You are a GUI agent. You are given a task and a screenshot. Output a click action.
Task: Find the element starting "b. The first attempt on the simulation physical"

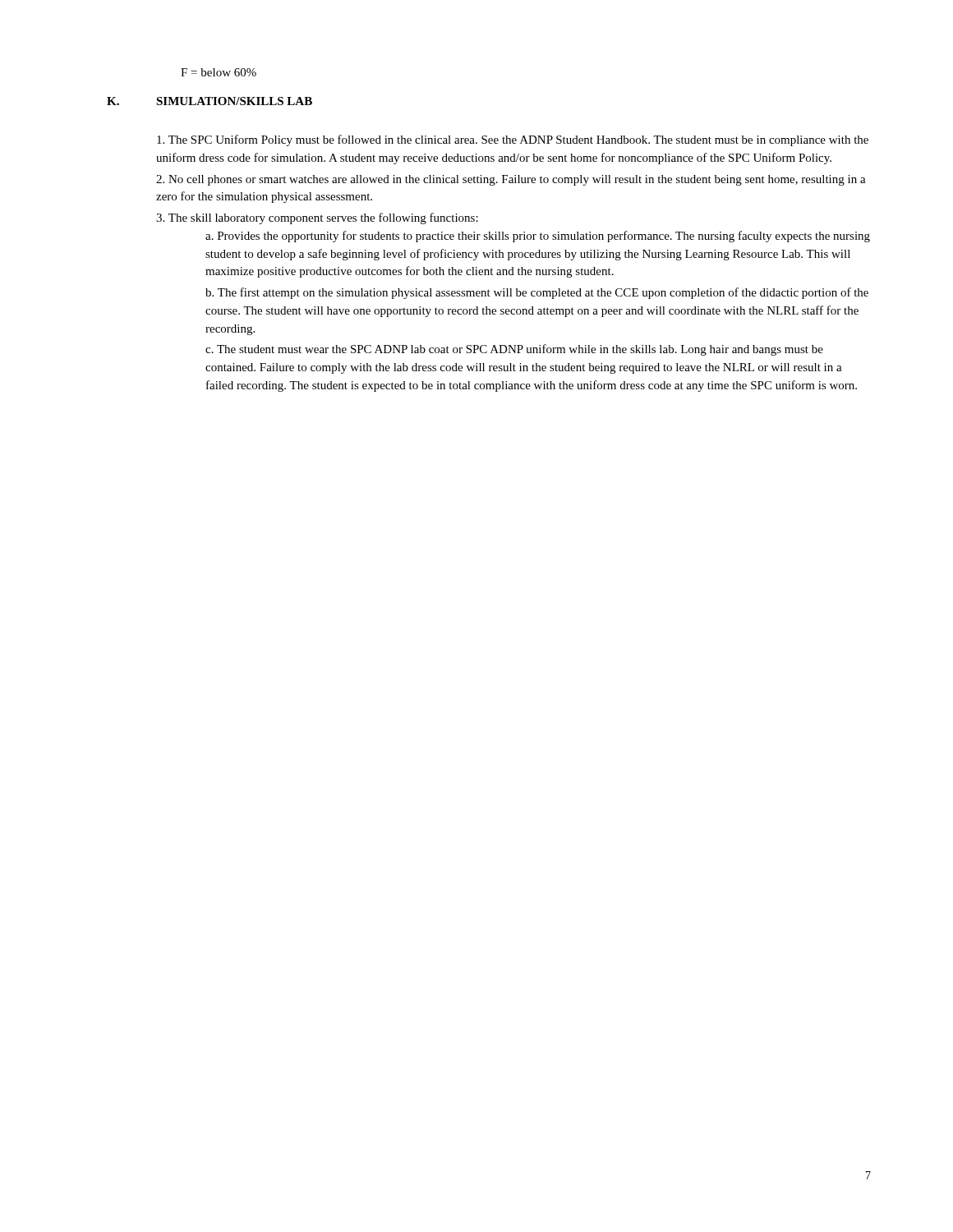(x=537, y=310)
